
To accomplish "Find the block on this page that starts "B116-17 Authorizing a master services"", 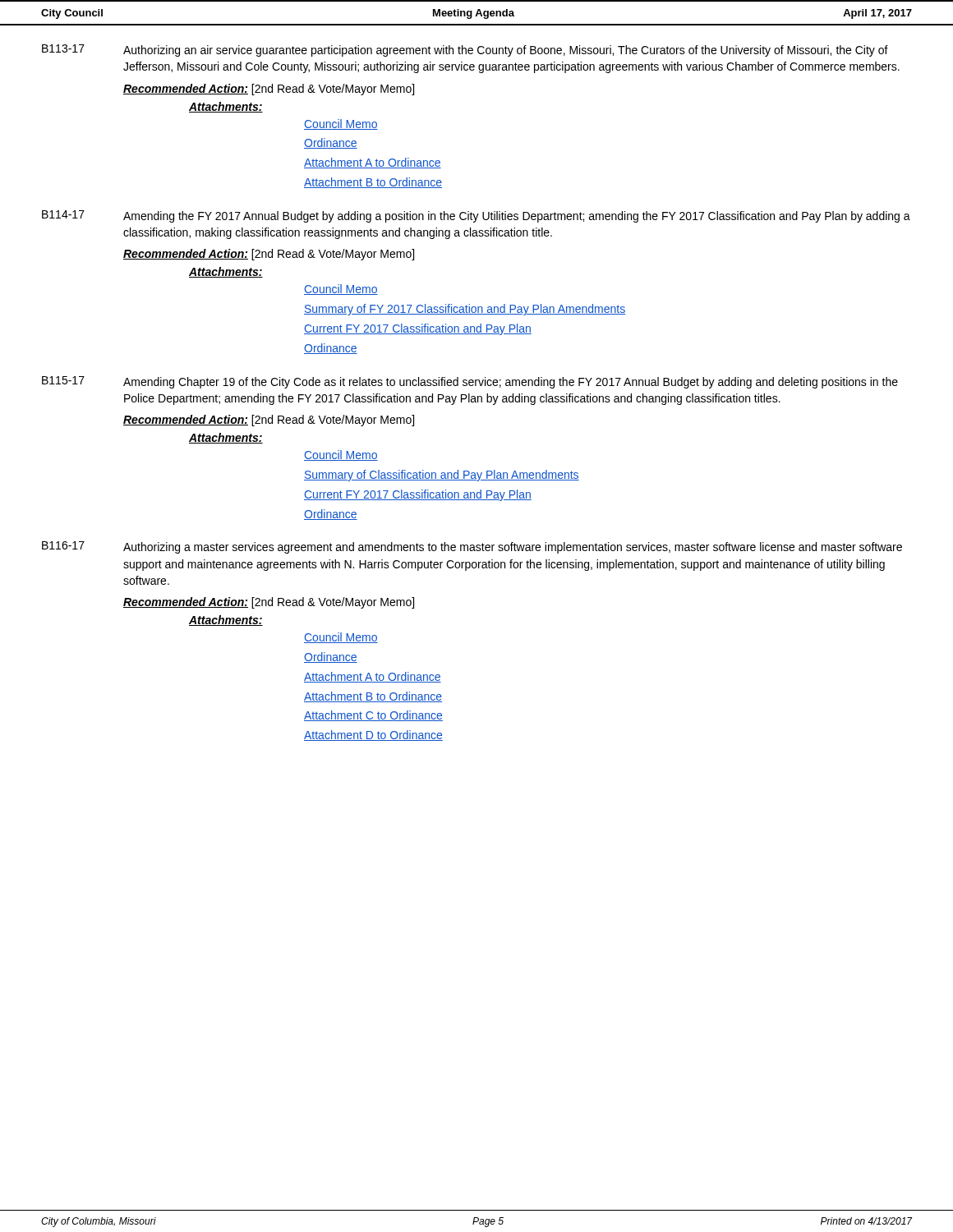I will tap(472, 547).
